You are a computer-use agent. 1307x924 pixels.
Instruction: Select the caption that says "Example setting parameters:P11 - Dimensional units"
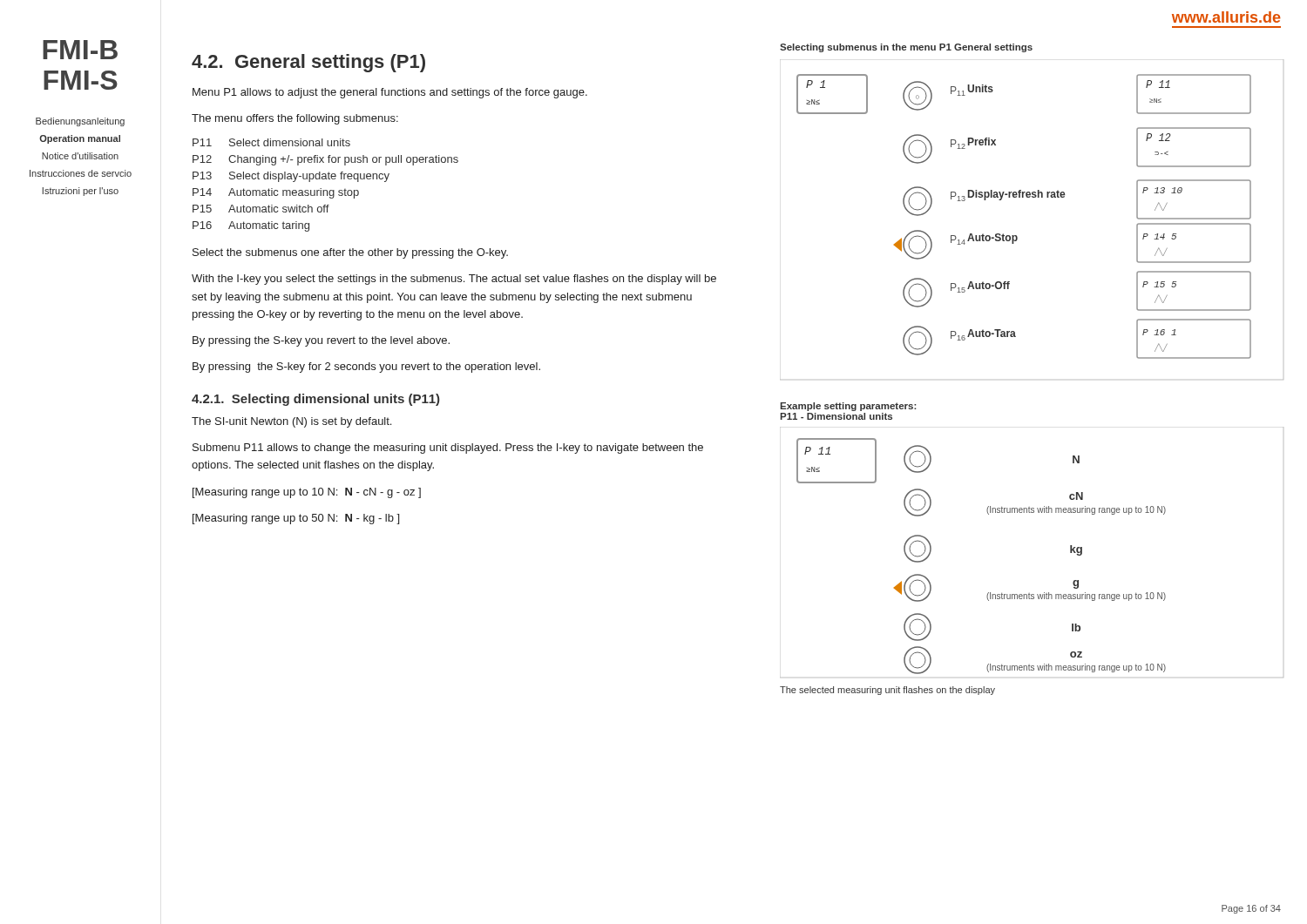click(848, 411)
